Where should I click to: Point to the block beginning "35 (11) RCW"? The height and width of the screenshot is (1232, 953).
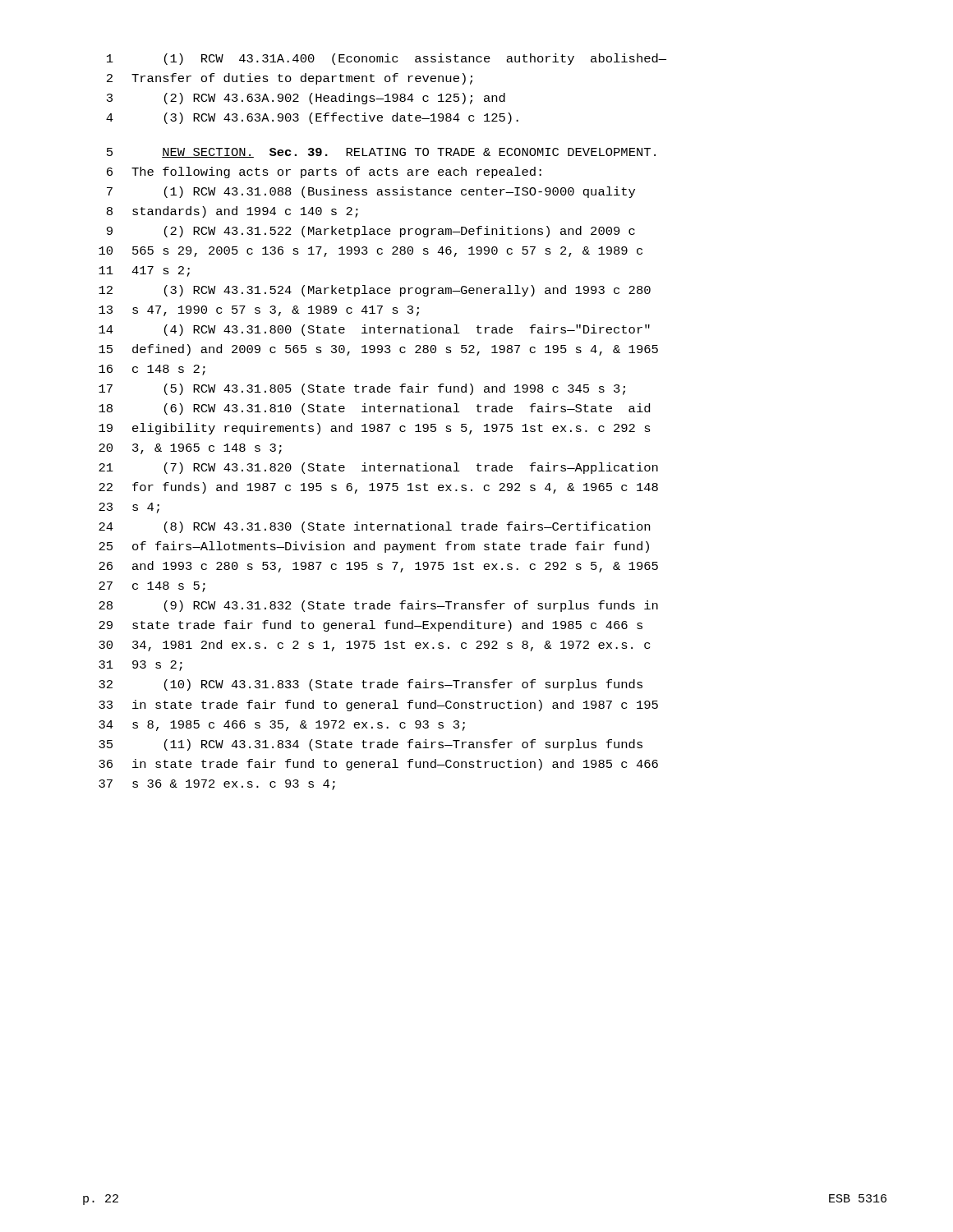pos(485,764)
